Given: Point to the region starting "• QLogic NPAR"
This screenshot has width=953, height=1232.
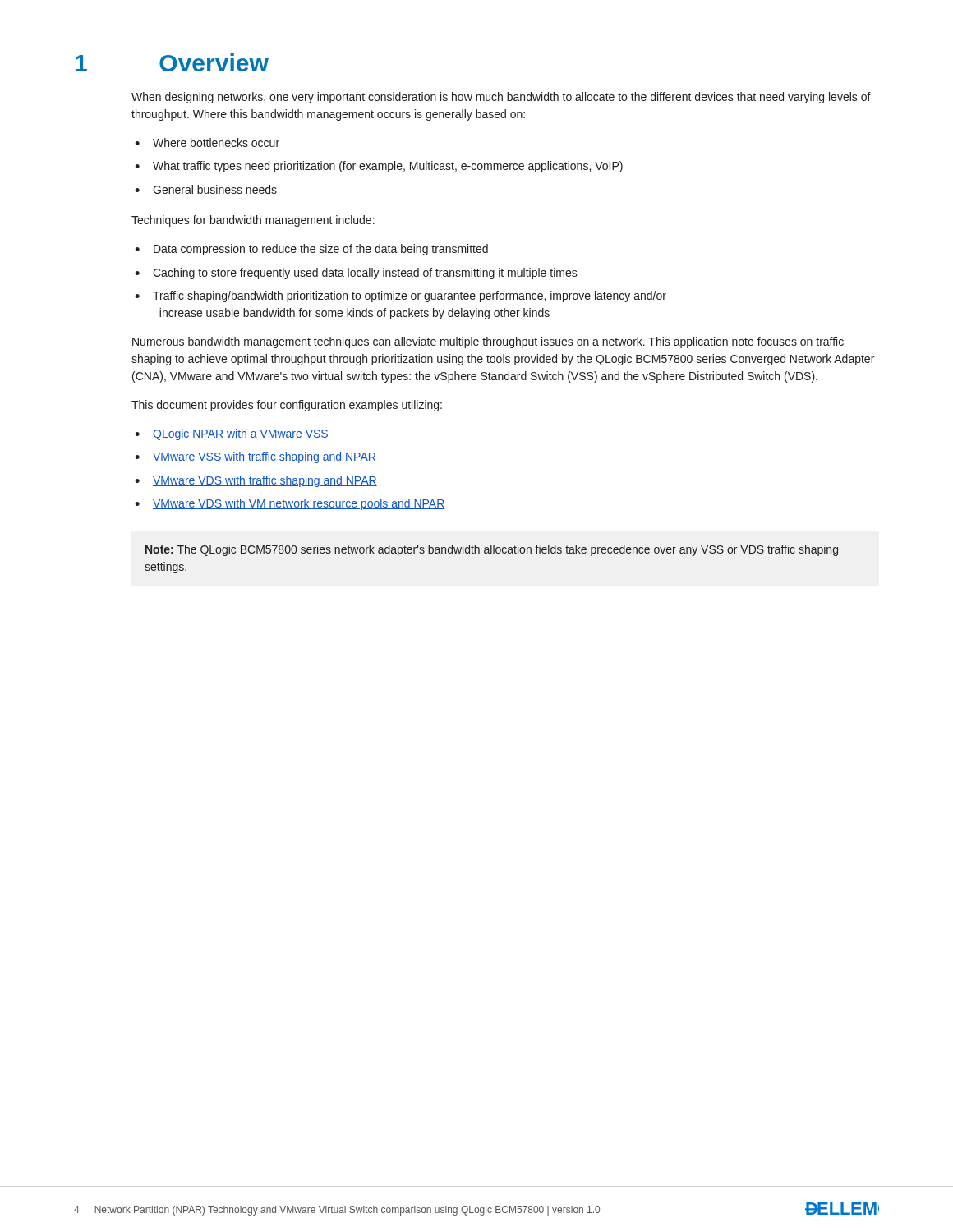Looking at the screenshot, I should tap(232, 434).
